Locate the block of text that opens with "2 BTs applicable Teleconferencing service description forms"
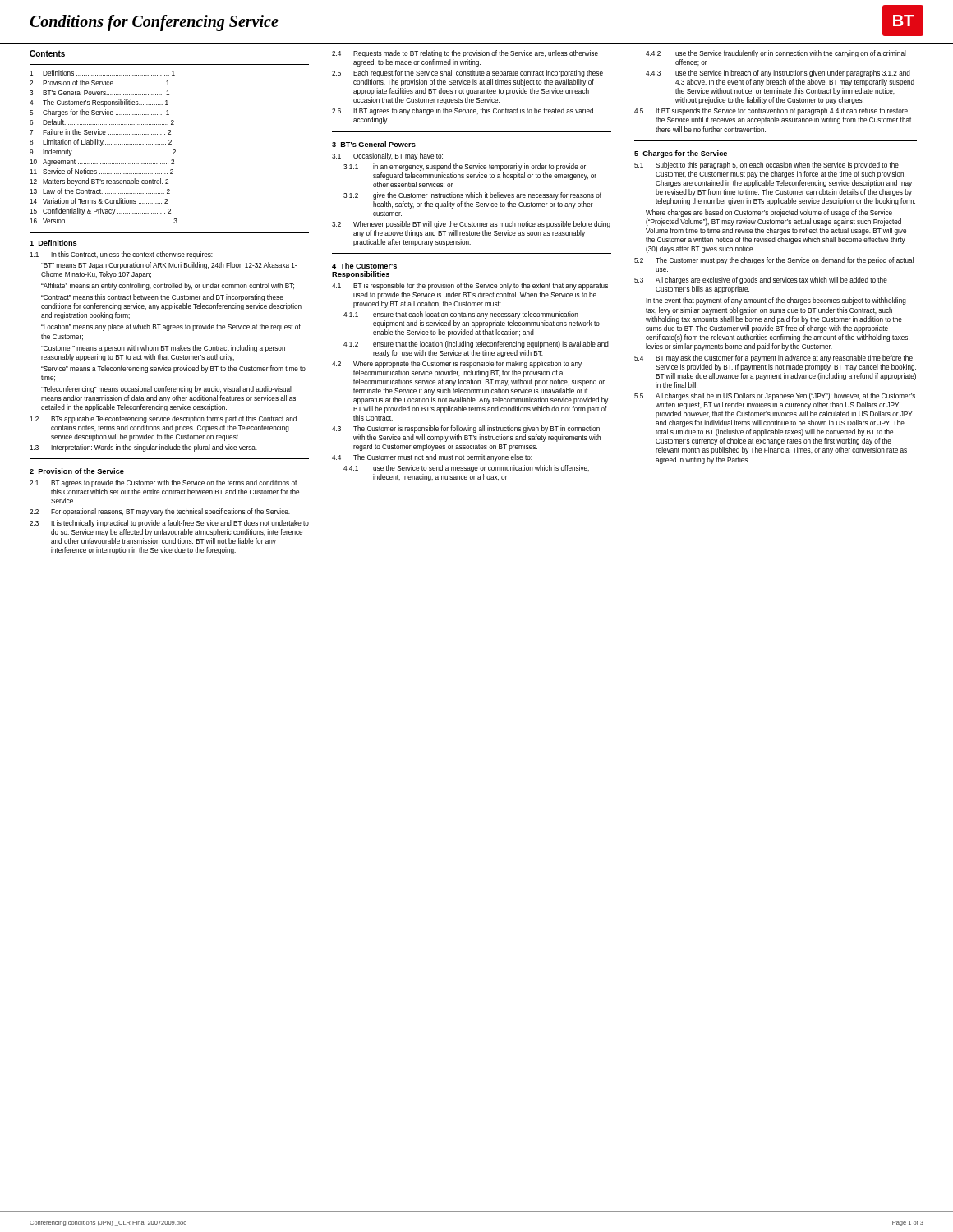 click(x=169, y=428)
